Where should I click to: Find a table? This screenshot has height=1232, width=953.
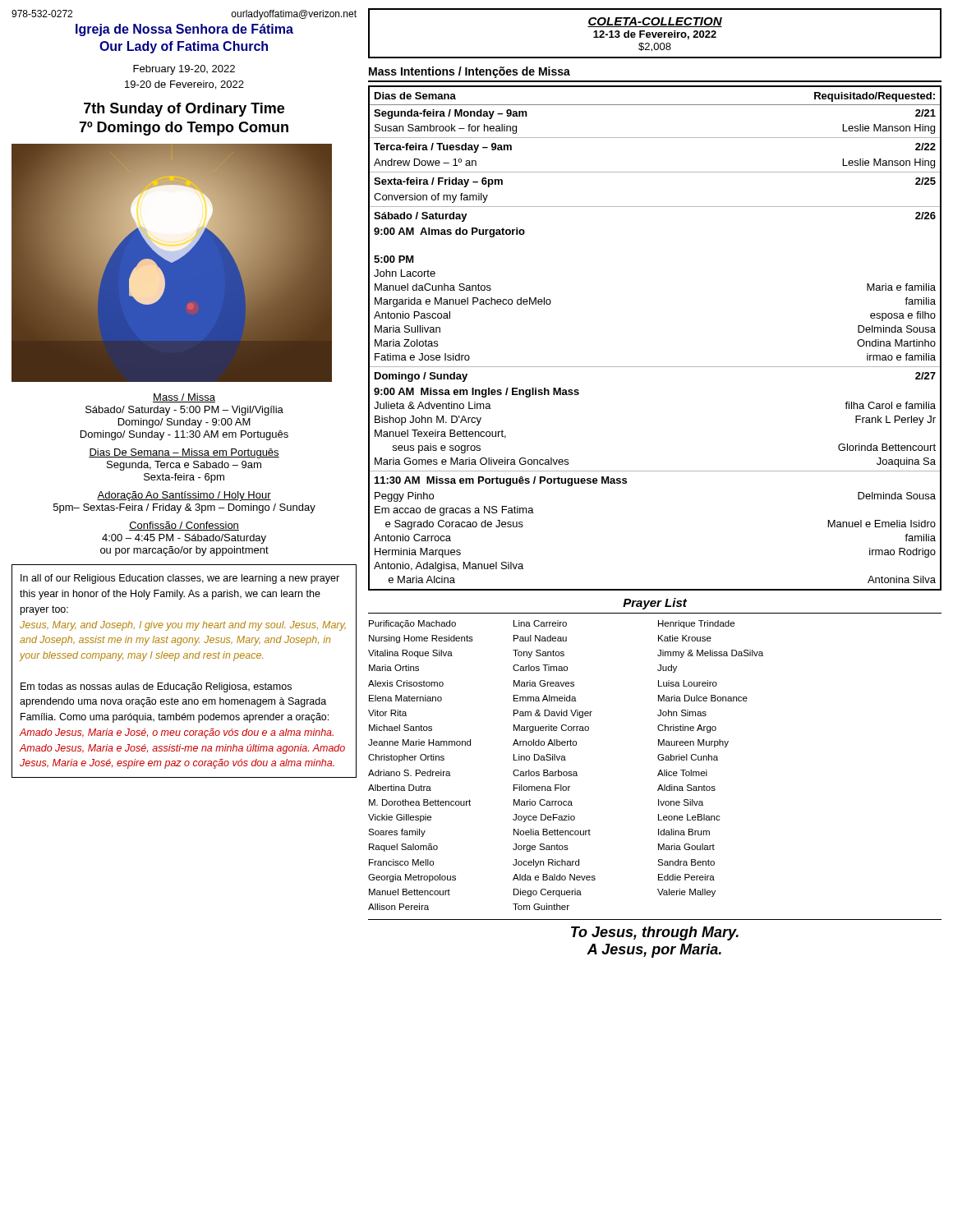tap(655, 338)
